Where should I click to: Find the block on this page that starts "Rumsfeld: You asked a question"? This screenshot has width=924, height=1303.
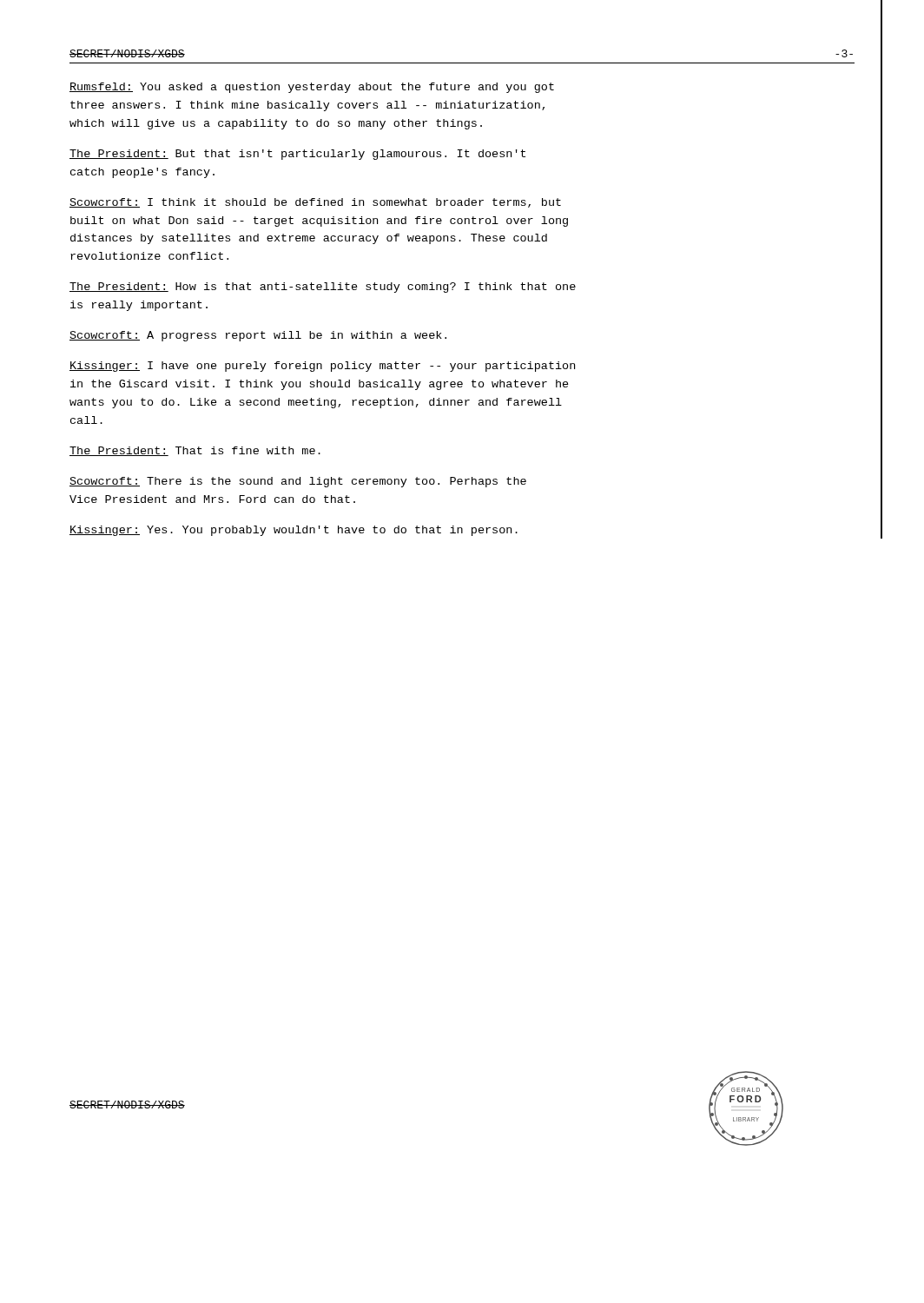(x=312, y=105)
